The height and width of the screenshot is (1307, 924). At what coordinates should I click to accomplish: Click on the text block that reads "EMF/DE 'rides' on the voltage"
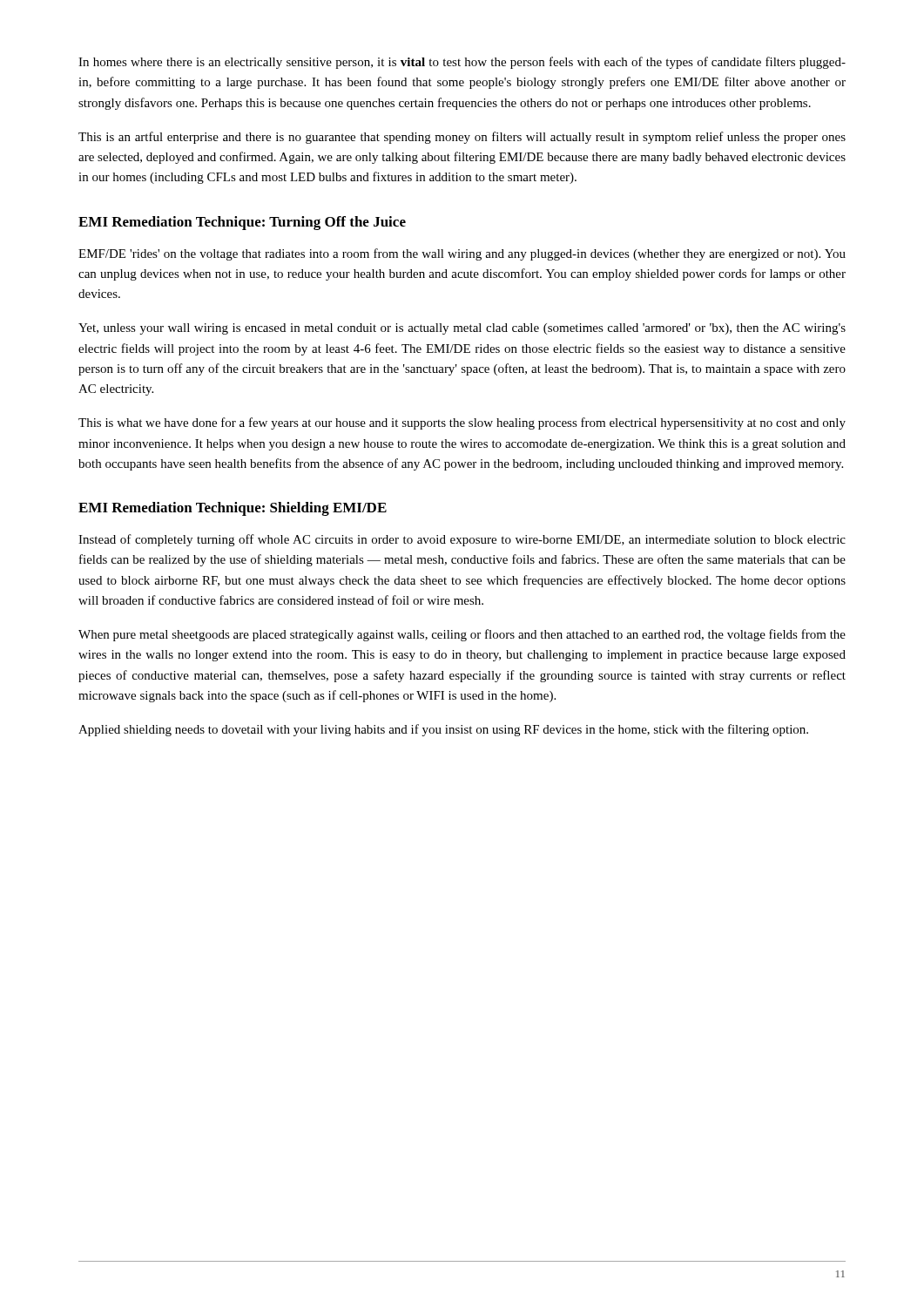[462, 274]
